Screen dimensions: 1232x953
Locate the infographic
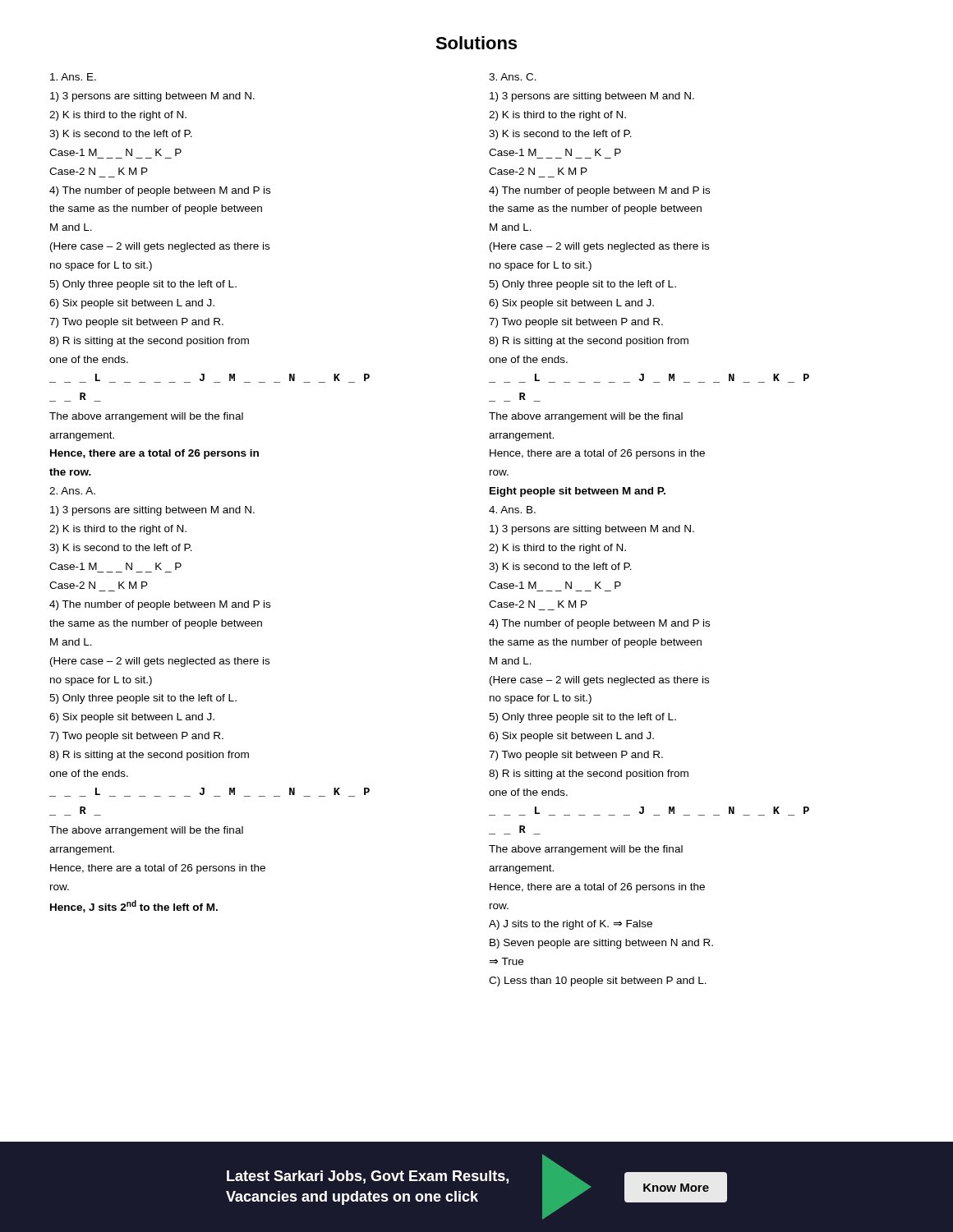[476, 1187]
